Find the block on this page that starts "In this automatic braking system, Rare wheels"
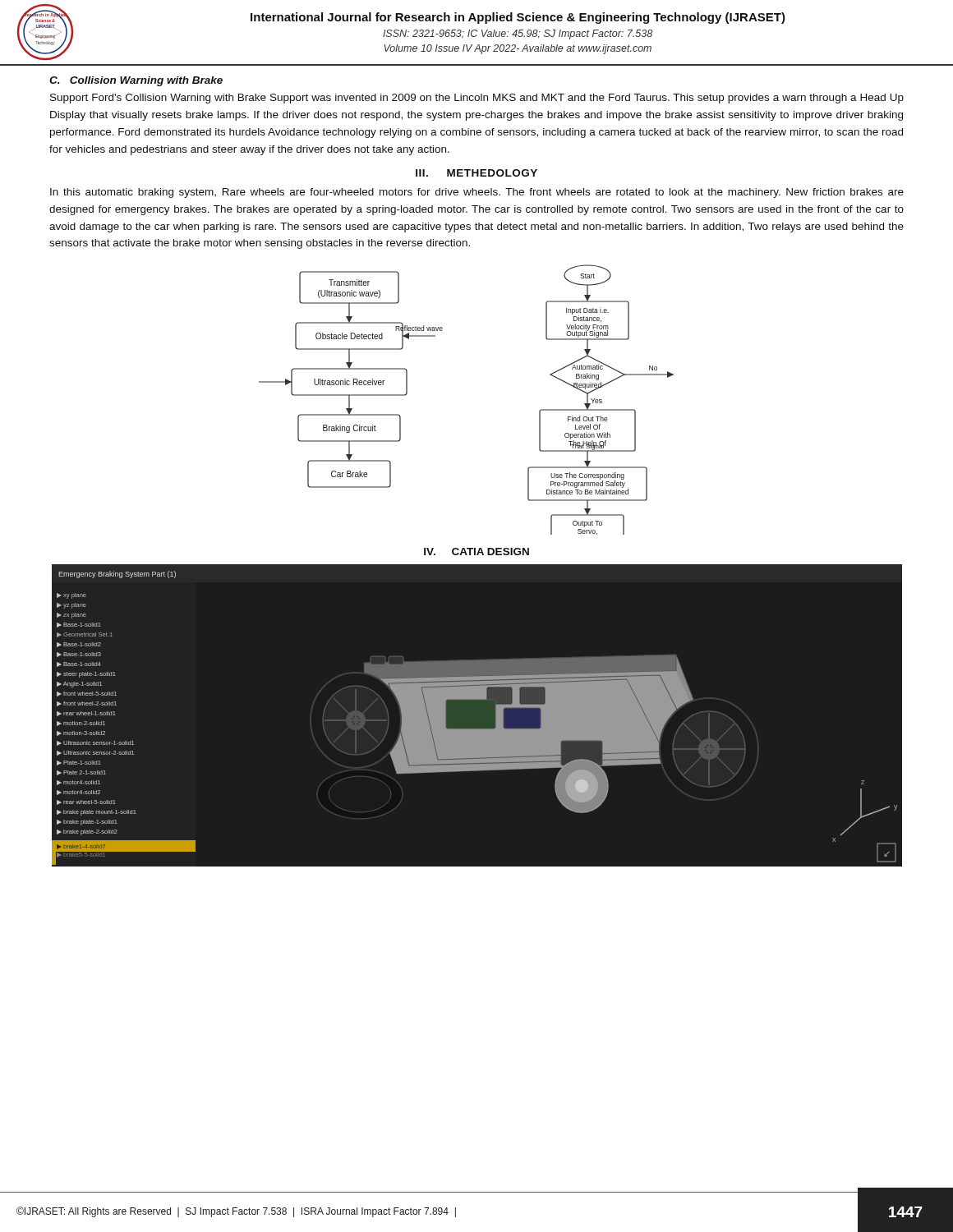This screenshot has height=1232, width=953. pyautogui.click(x=476, y=217)
